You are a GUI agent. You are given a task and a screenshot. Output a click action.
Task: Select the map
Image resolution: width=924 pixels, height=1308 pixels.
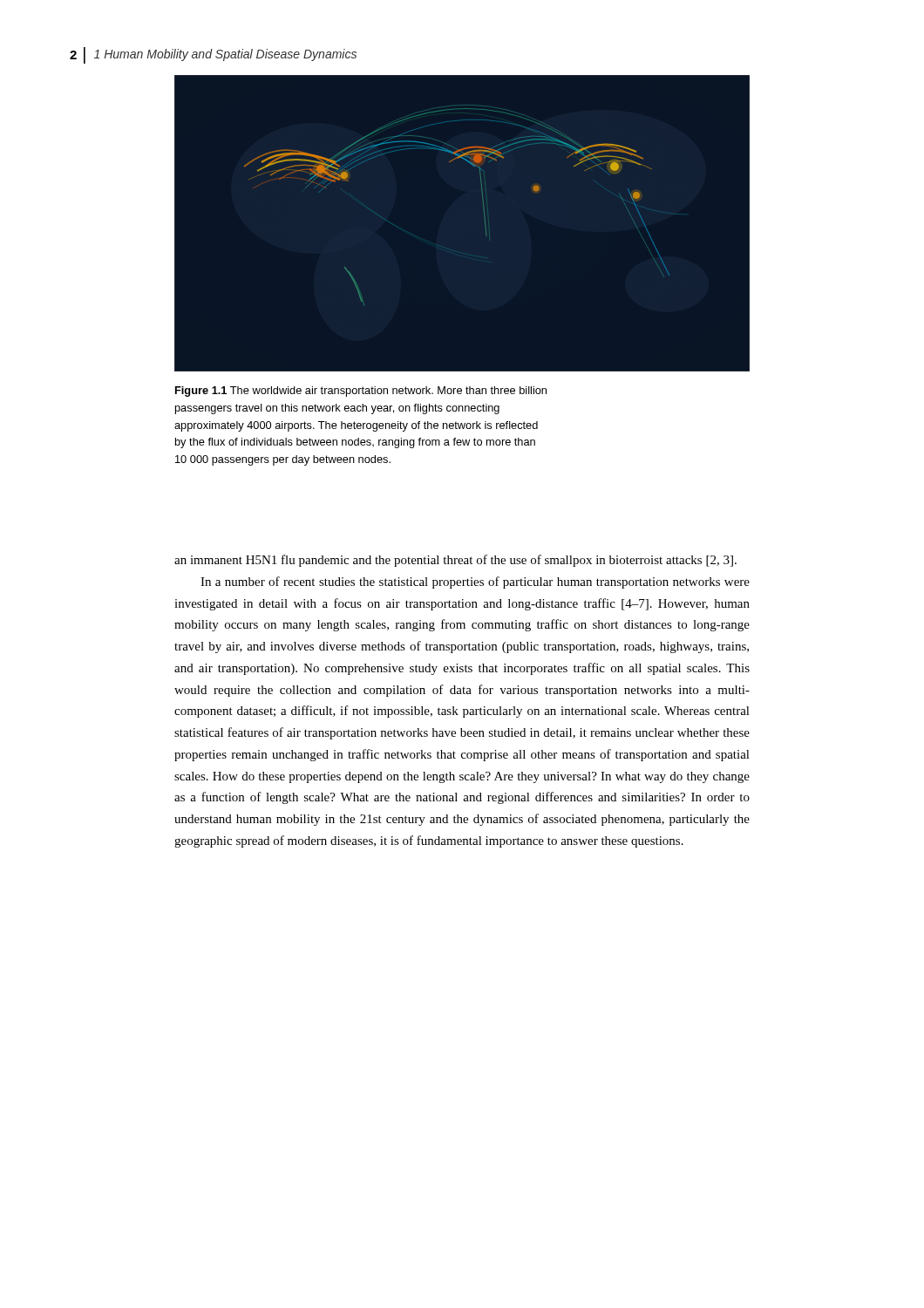[462, 223]
